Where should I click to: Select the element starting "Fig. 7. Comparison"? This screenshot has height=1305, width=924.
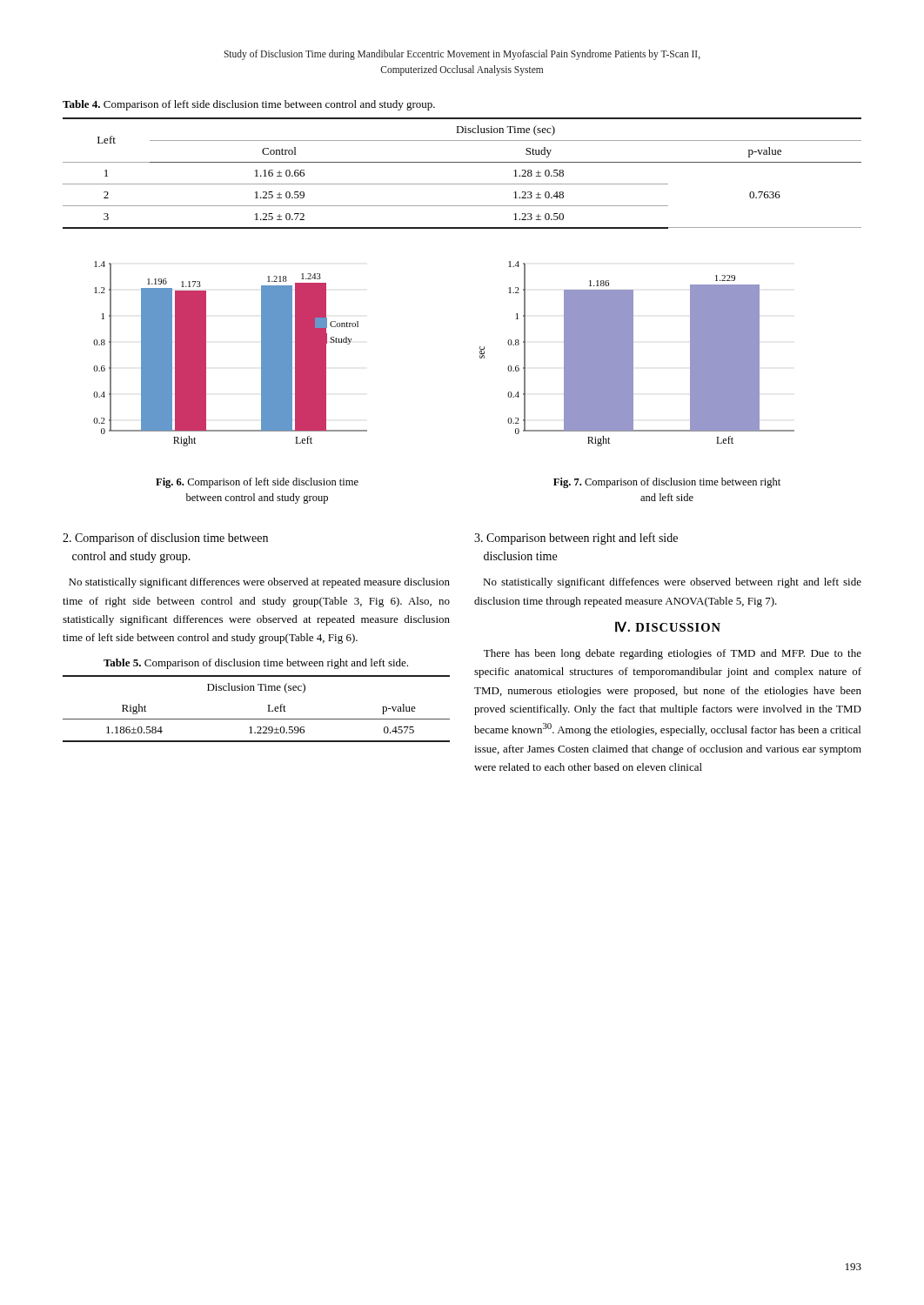pyautogui.click(x=667, y=490)
